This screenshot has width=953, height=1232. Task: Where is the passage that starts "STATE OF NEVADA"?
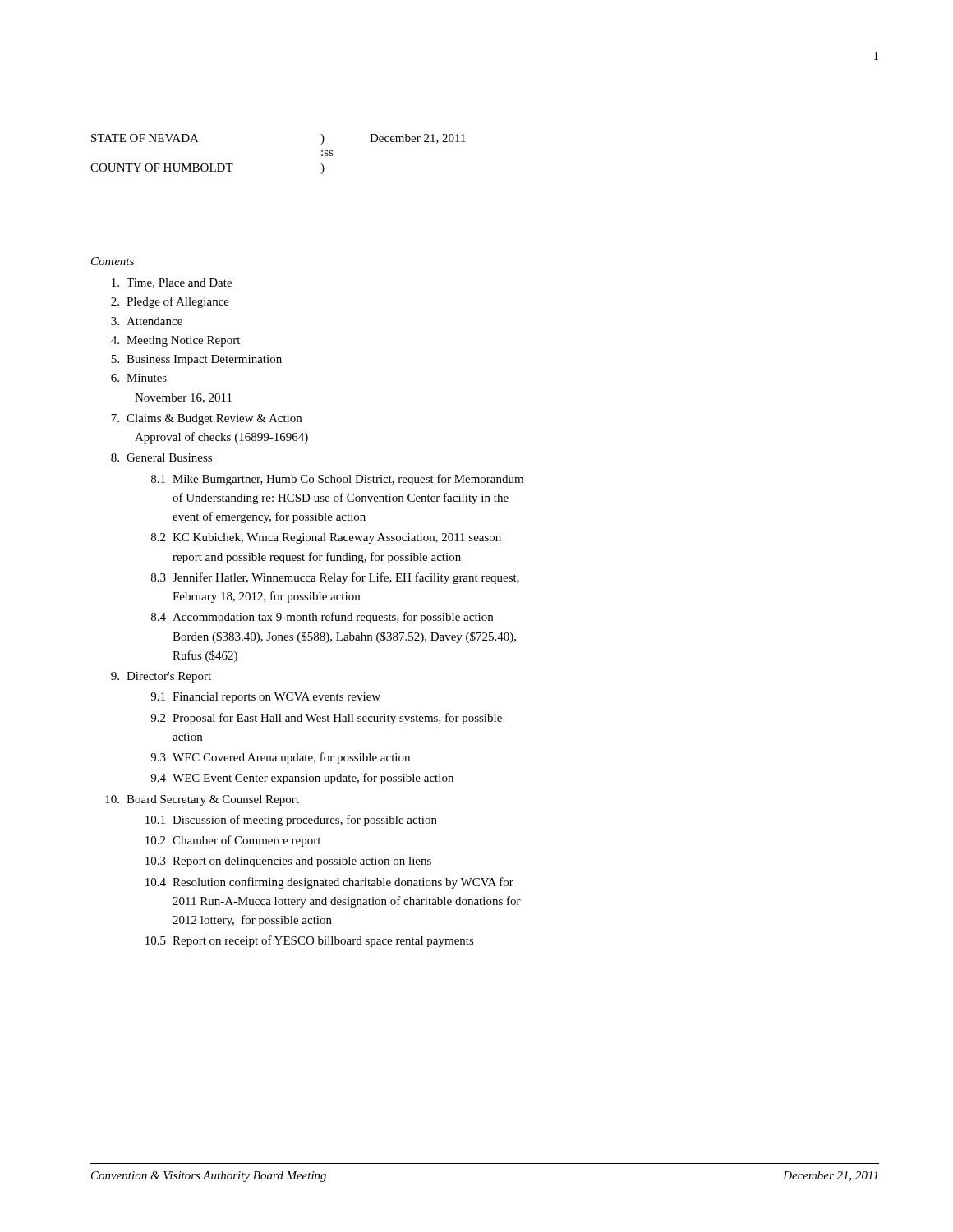coord(460,153)
